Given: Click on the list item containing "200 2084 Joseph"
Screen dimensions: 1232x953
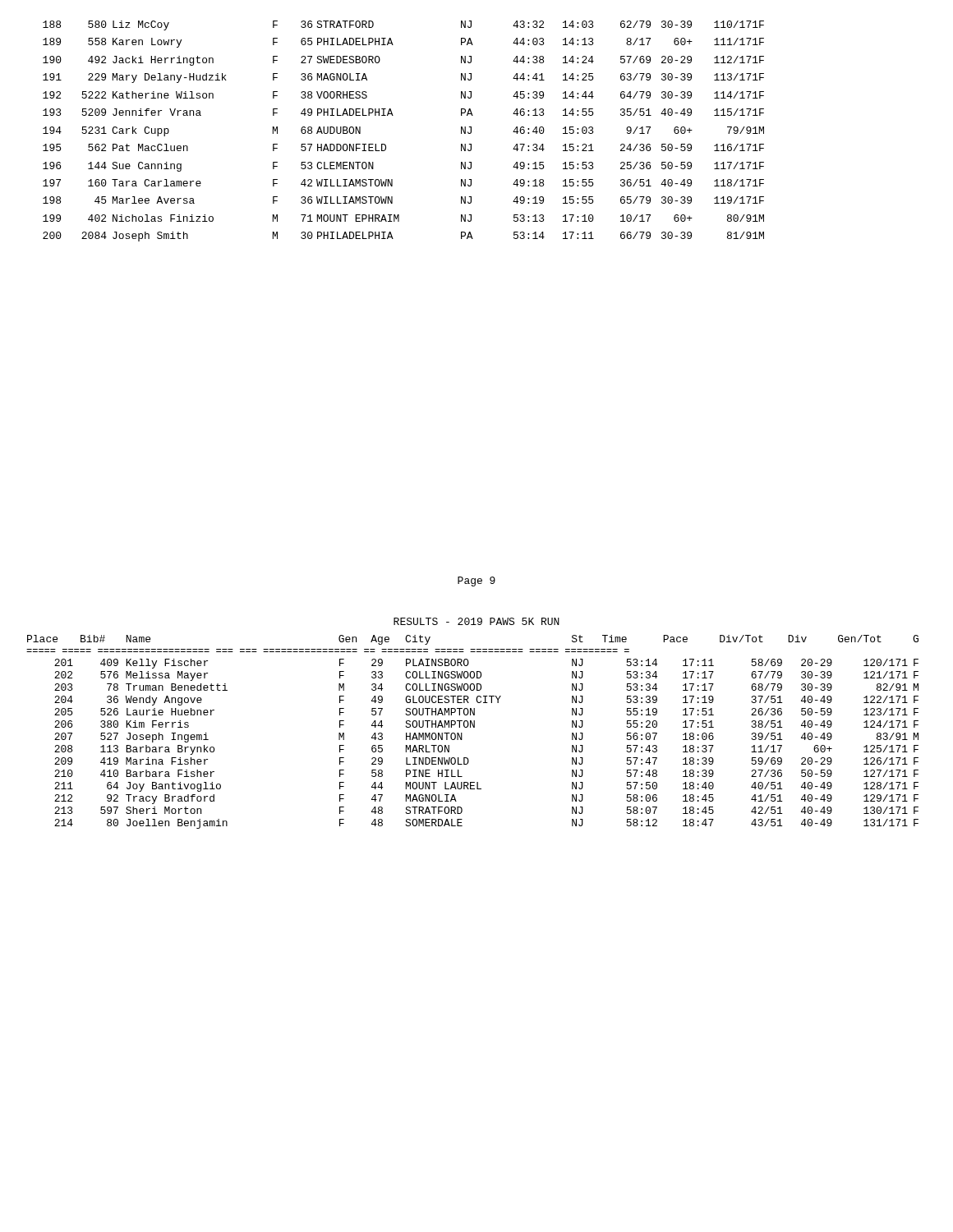Looking at the screenshot, I should pyautogui.click(x=398, y=236).
